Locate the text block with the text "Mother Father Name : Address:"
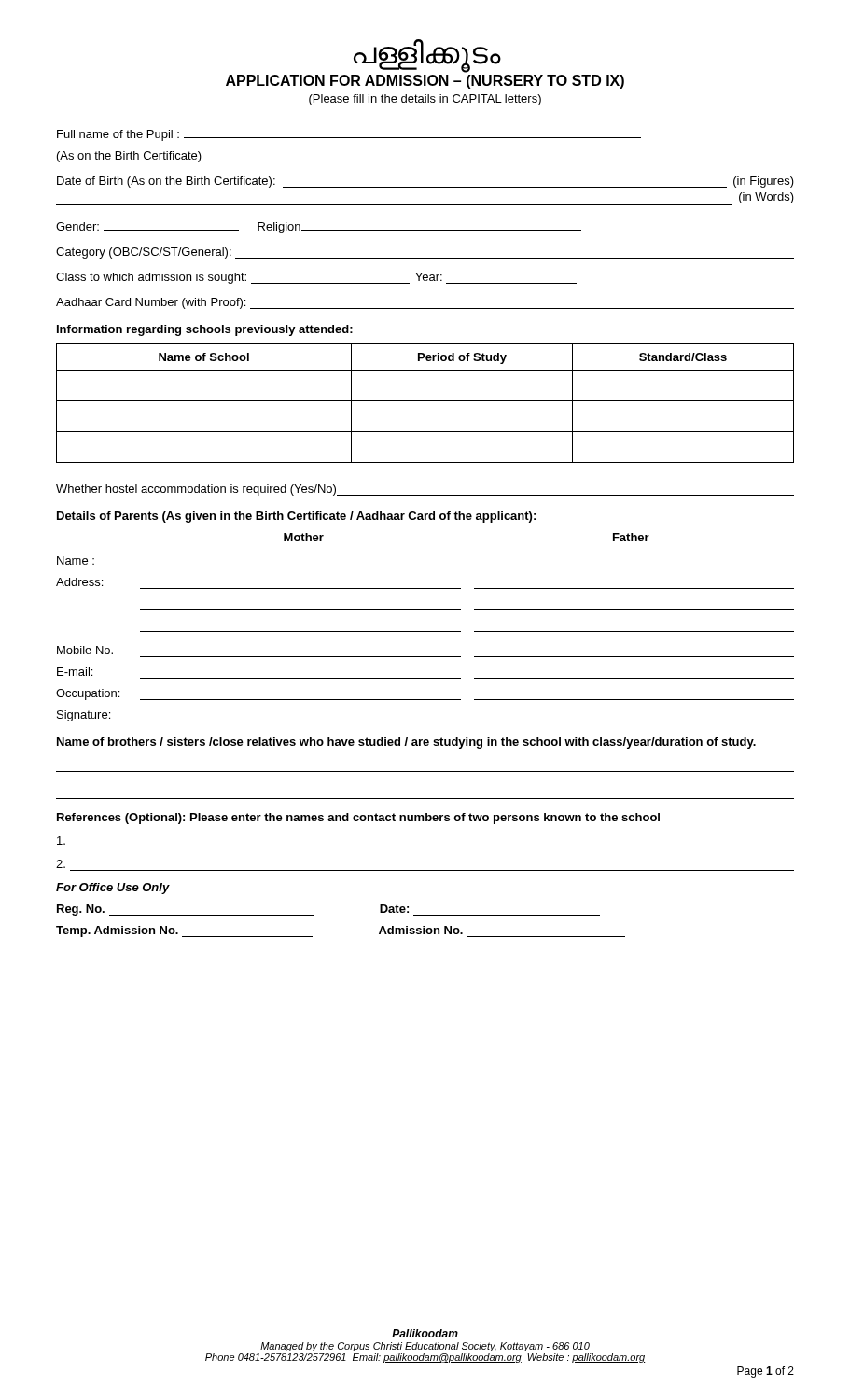This screenshot has height=1400, width=850. point(425,626)
